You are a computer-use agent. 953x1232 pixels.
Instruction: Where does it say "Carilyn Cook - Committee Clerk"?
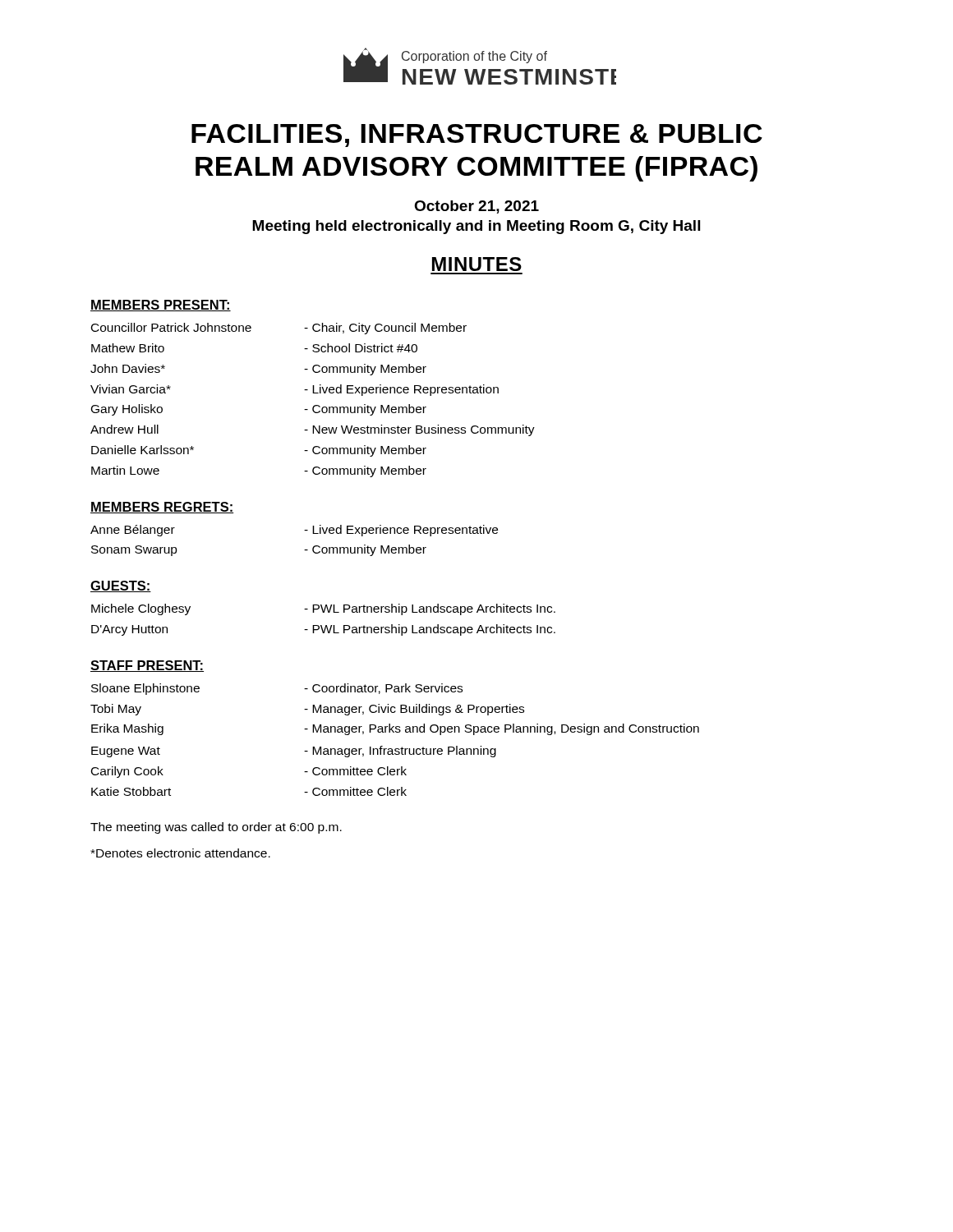click(x=124, y=772)
